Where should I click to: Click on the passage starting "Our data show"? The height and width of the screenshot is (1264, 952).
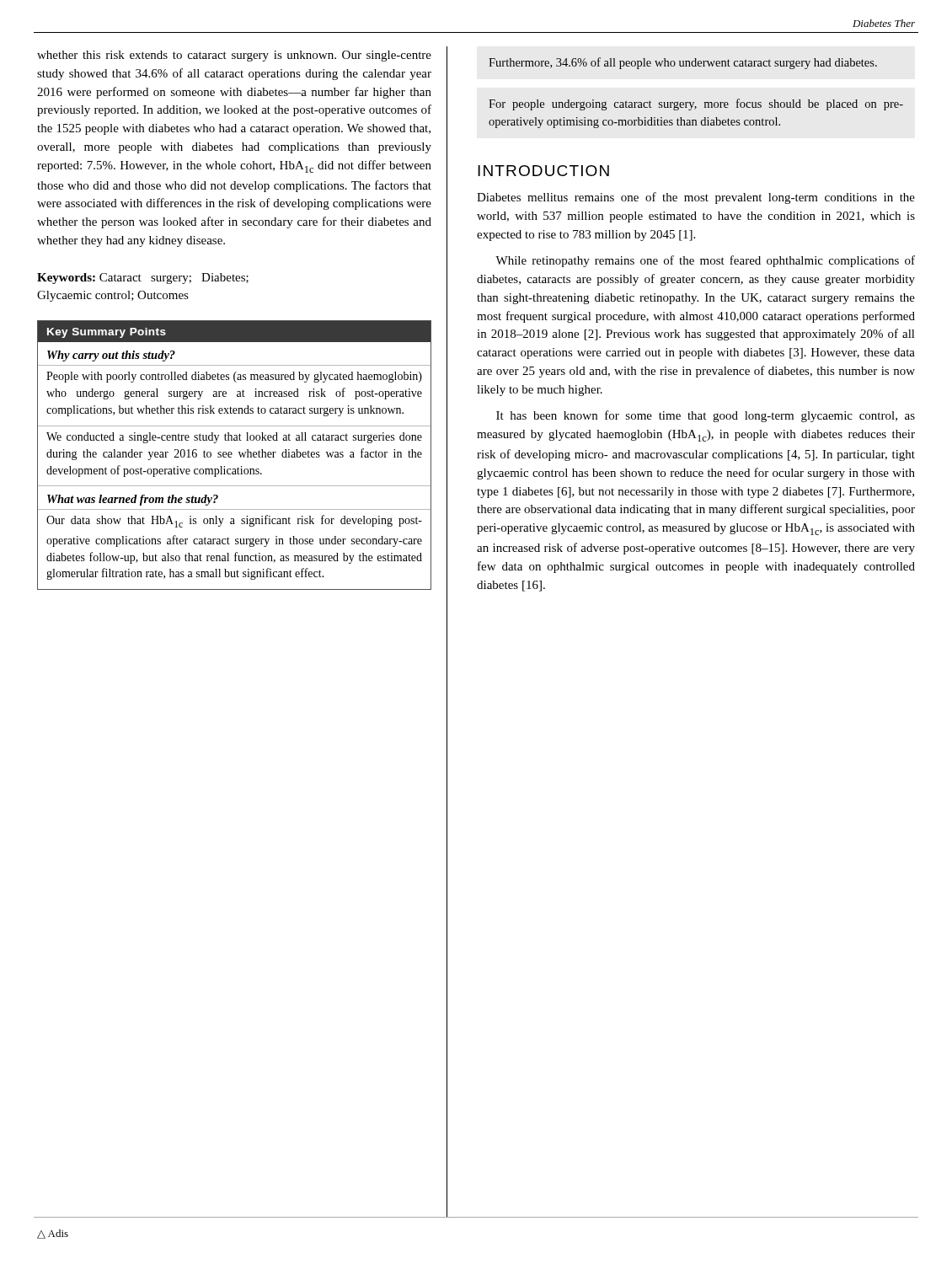point(234,547)
